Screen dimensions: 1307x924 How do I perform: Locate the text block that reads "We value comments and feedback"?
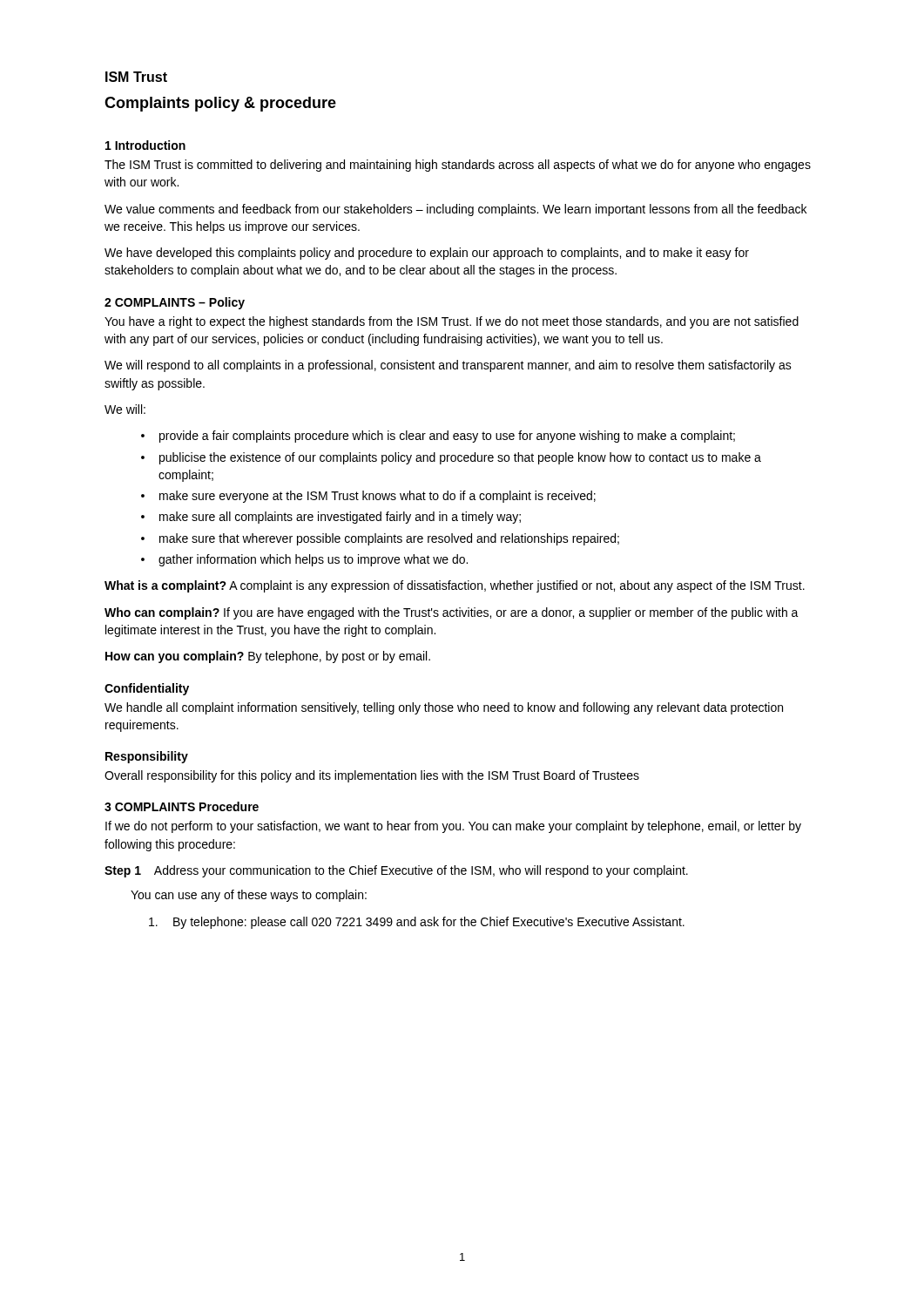click(456, 218)
